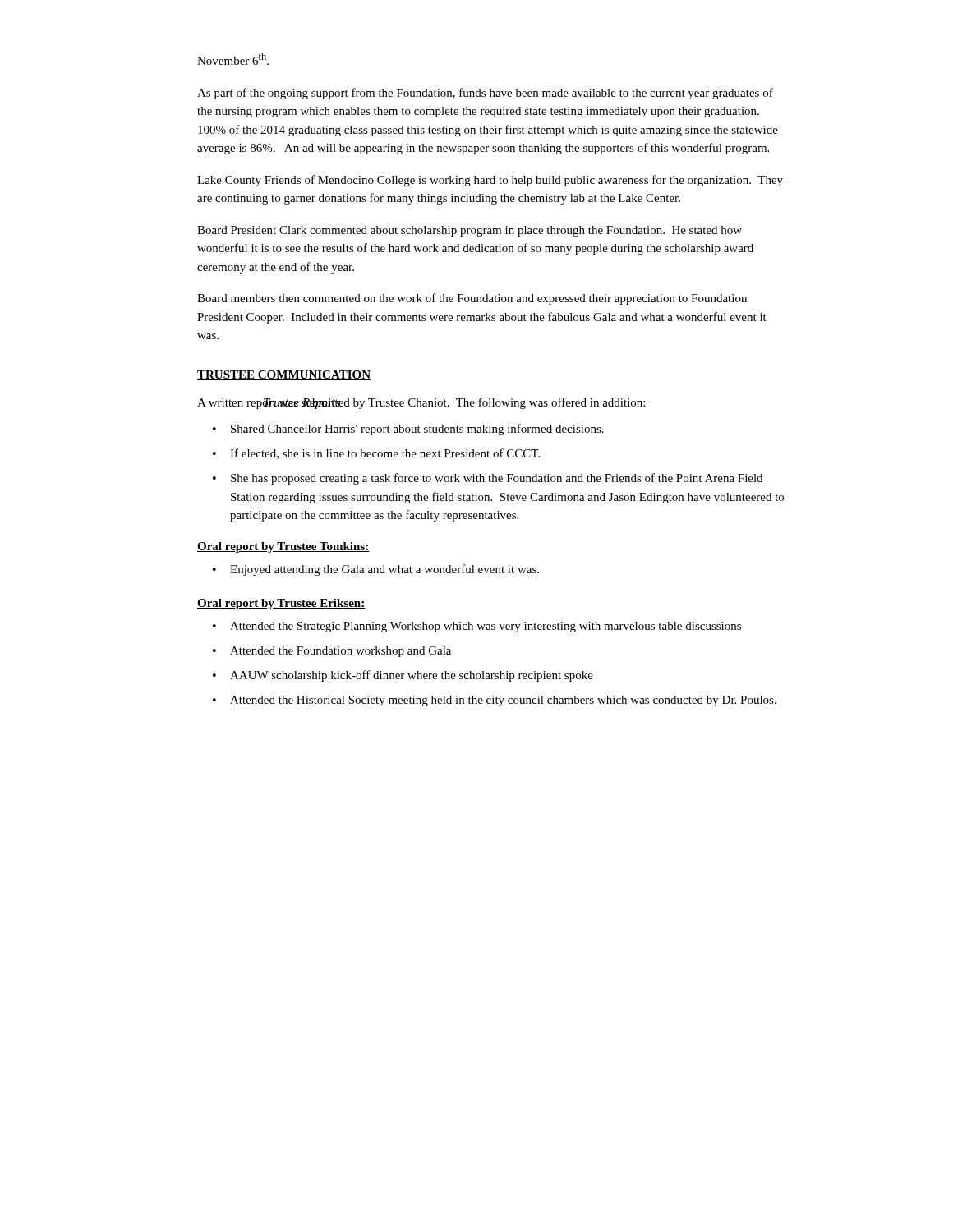Locate the list item that reads "• She has proposed creating a task force"
This screenshot has width=953, height=1232.
tap(500, 497)
